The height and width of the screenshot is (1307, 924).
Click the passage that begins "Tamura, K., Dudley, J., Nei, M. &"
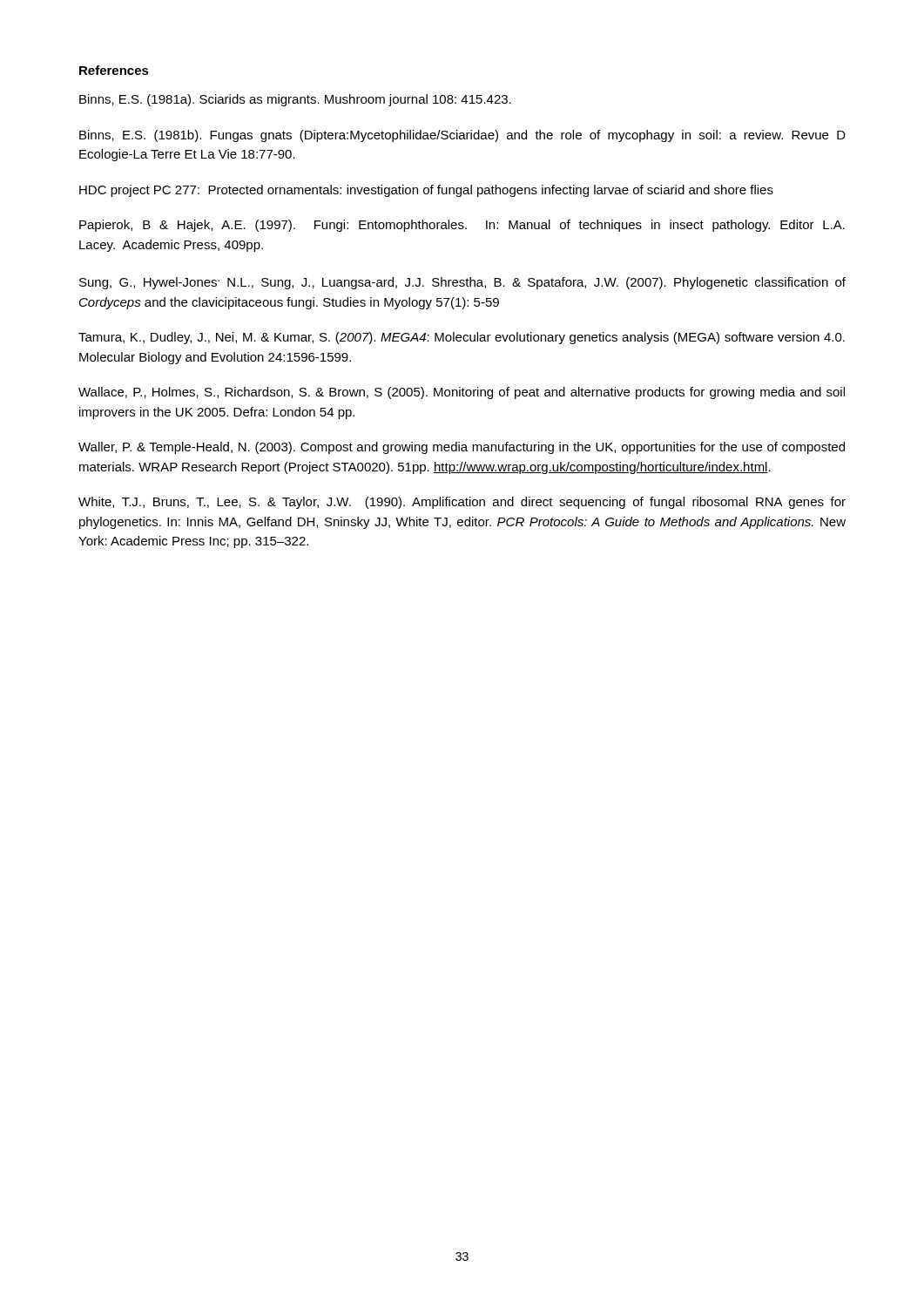(x=462, y=347)
